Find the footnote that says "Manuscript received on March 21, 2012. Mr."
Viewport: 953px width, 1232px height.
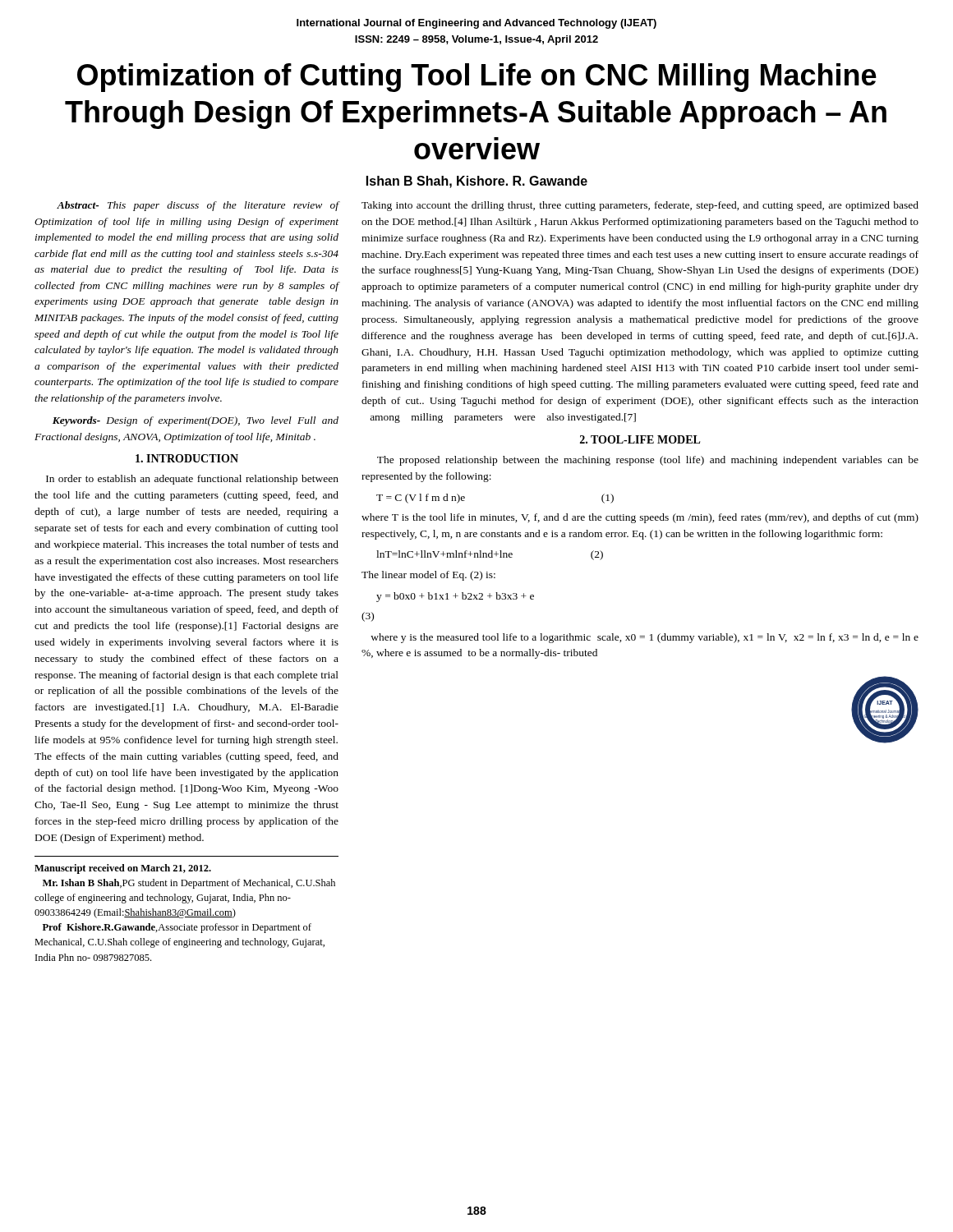click(185, 913)
